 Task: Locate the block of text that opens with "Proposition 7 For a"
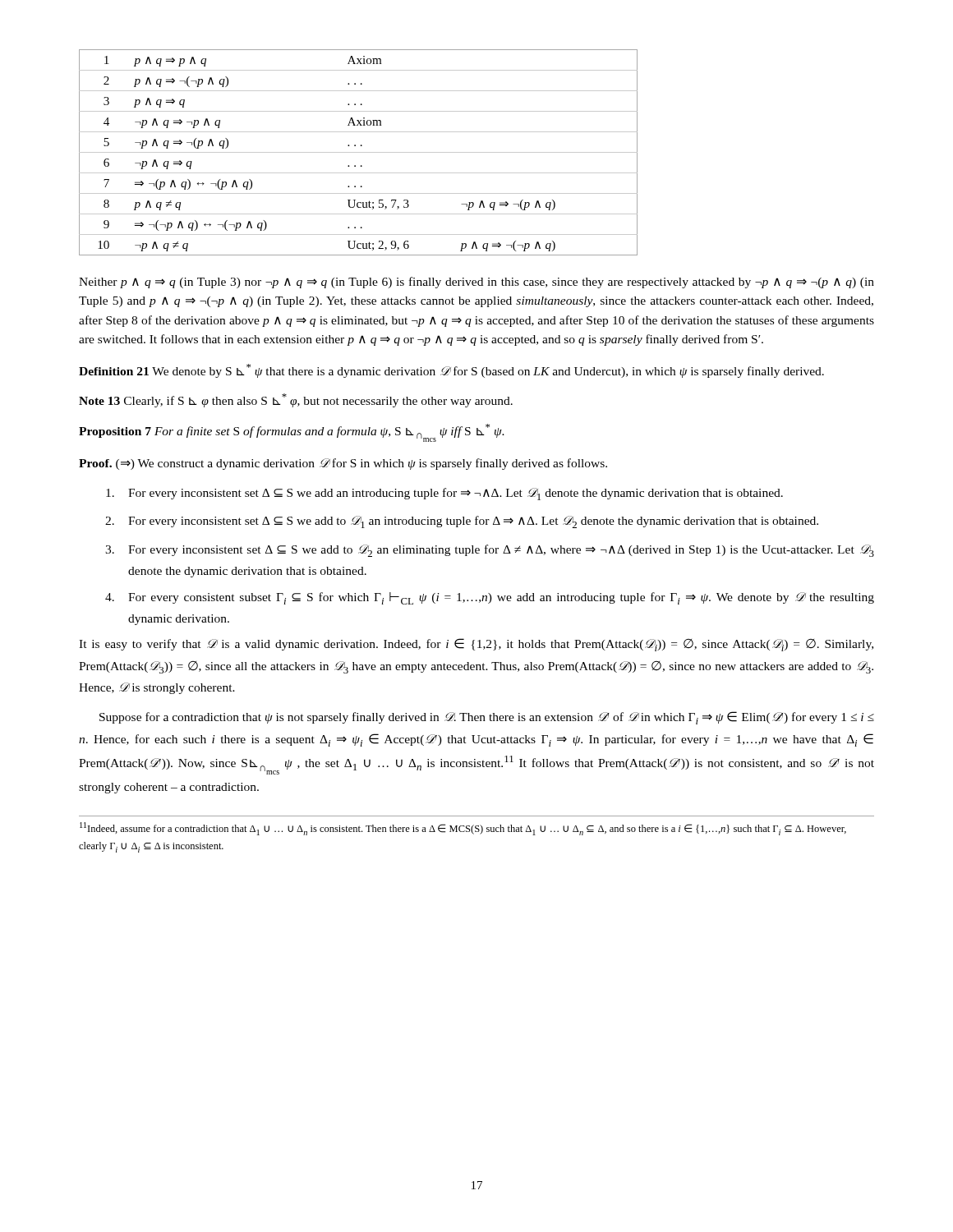pos(292,432)
